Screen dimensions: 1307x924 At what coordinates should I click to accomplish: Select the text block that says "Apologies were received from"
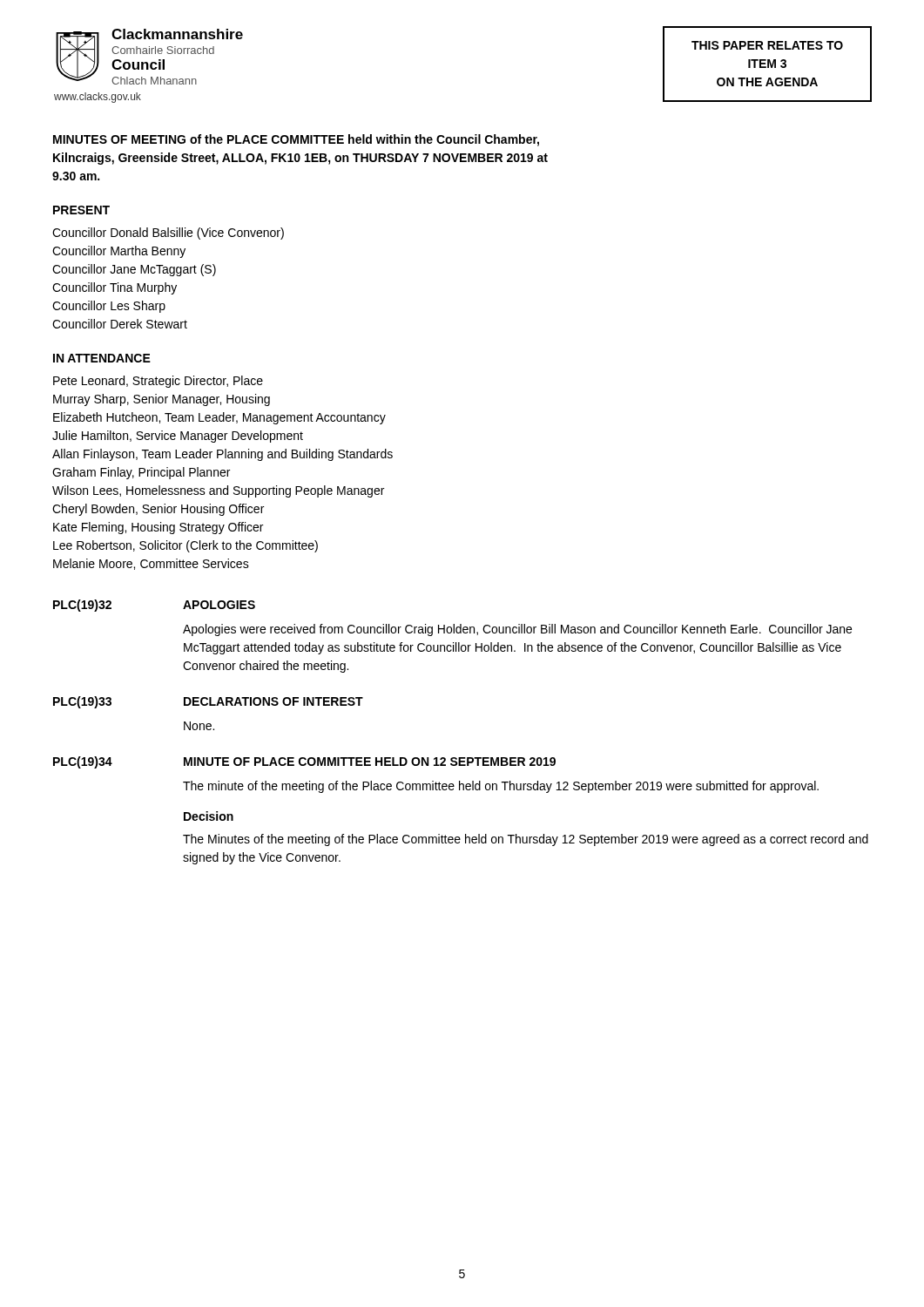click(518, 647)
